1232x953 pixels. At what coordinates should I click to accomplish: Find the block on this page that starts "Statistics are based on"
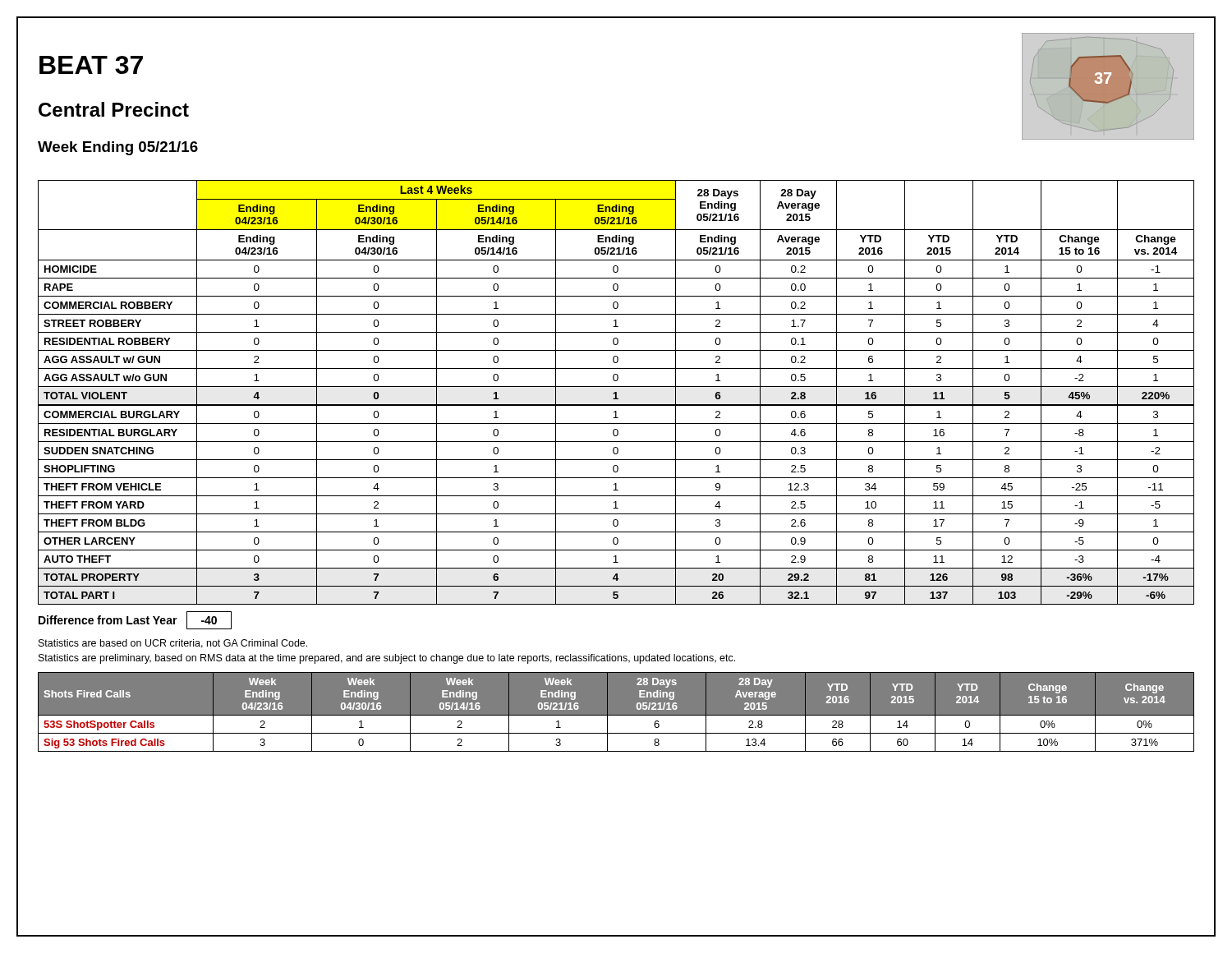point(173,643)
